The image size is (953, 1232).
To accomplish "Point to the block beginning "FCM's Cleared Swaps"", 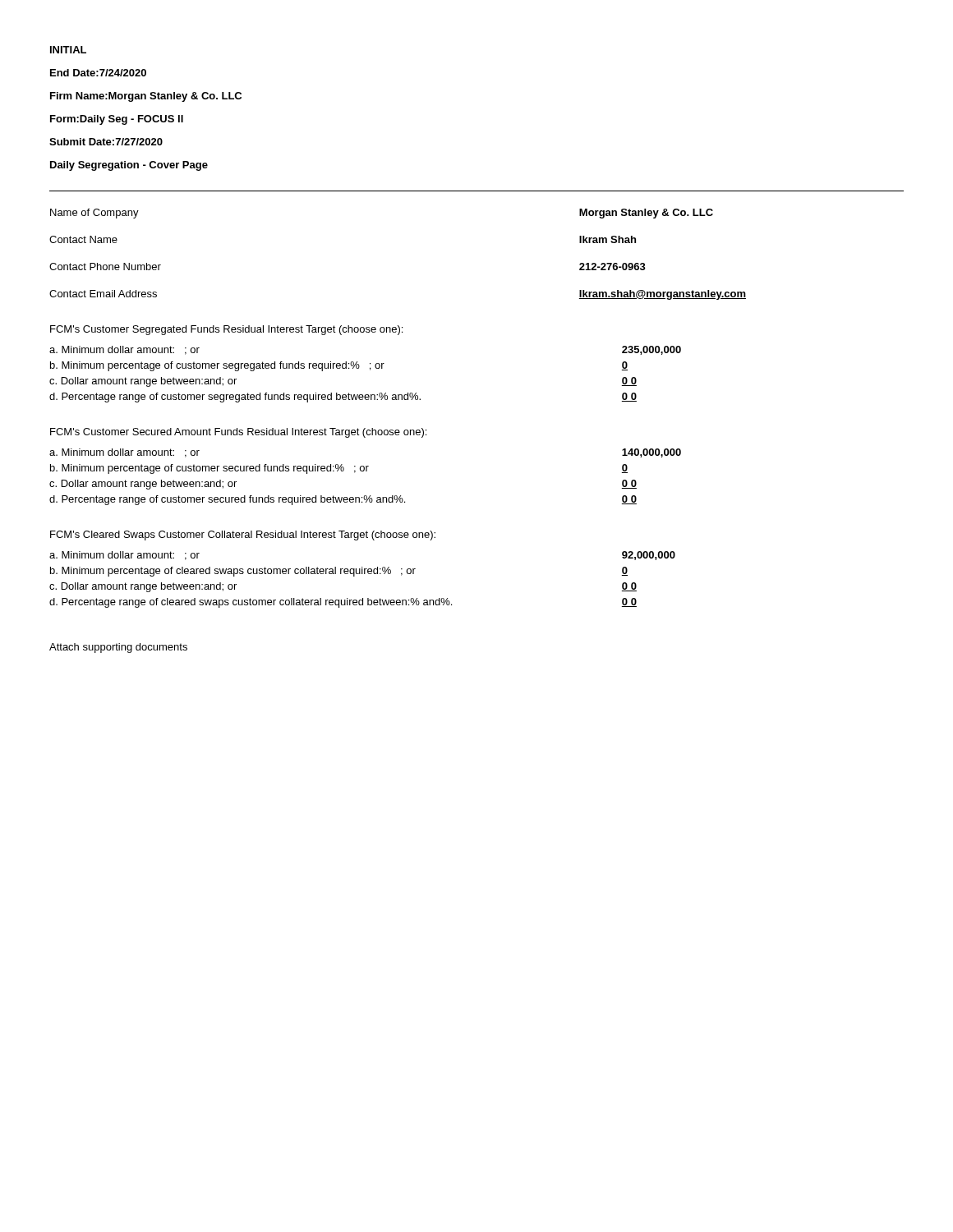I will coord(243,536).
